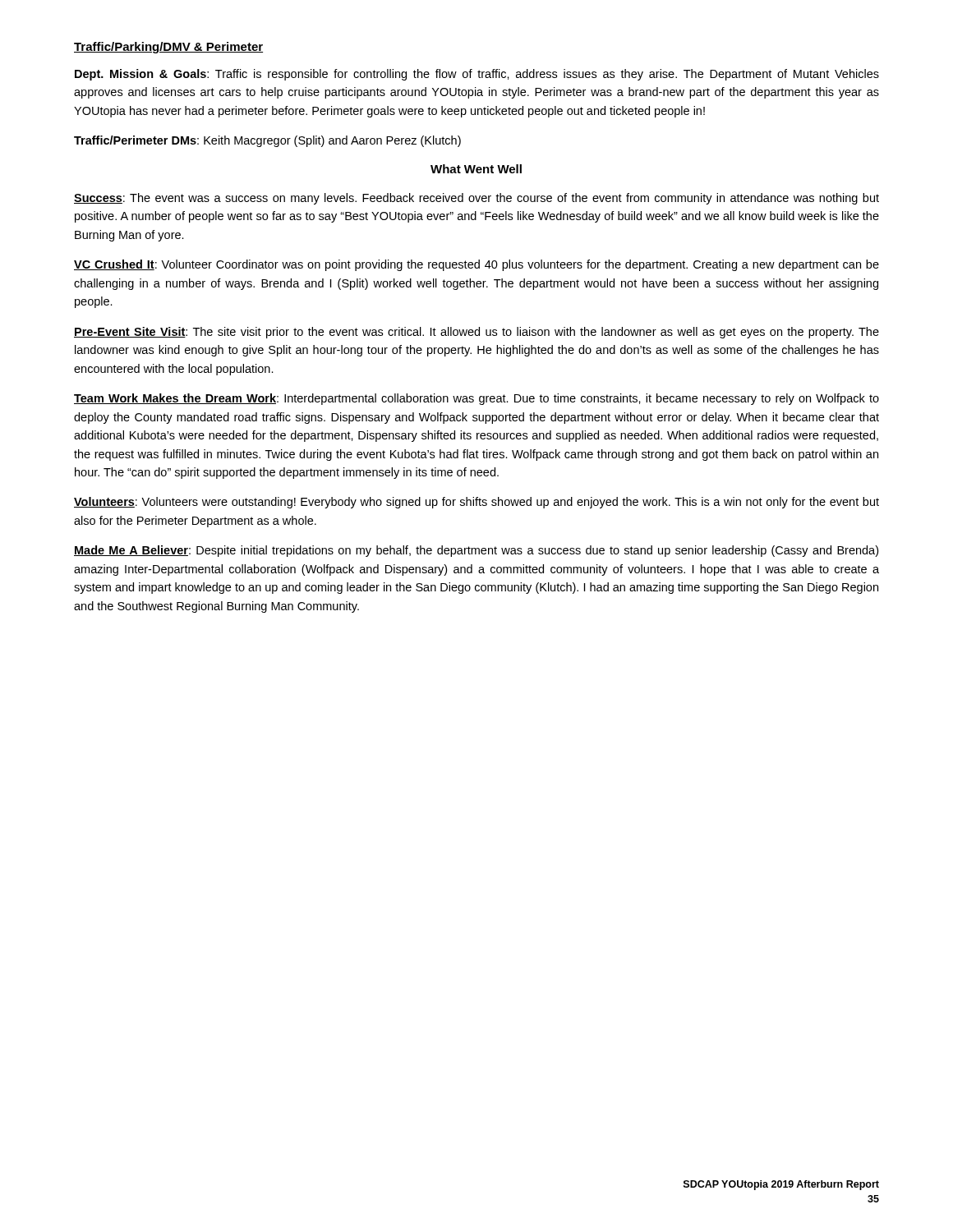Locate the block of text that opens with "Success: The event"
The height and width of the screenshot is (1232, 953).
tap(476, 216)
